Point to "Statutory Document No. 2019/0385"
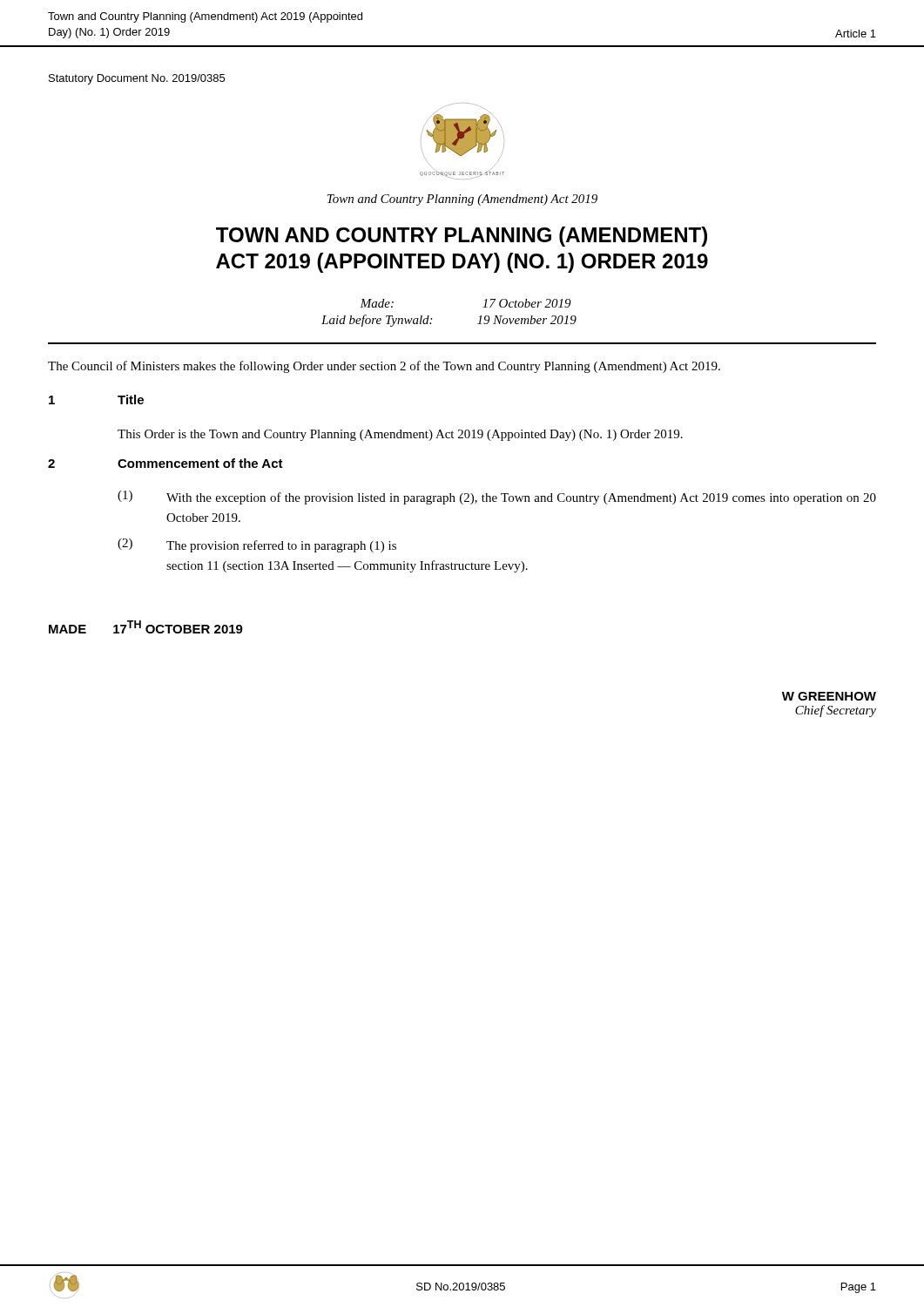Viewport: 924px width, 1307px height. (x=137, y=78)
